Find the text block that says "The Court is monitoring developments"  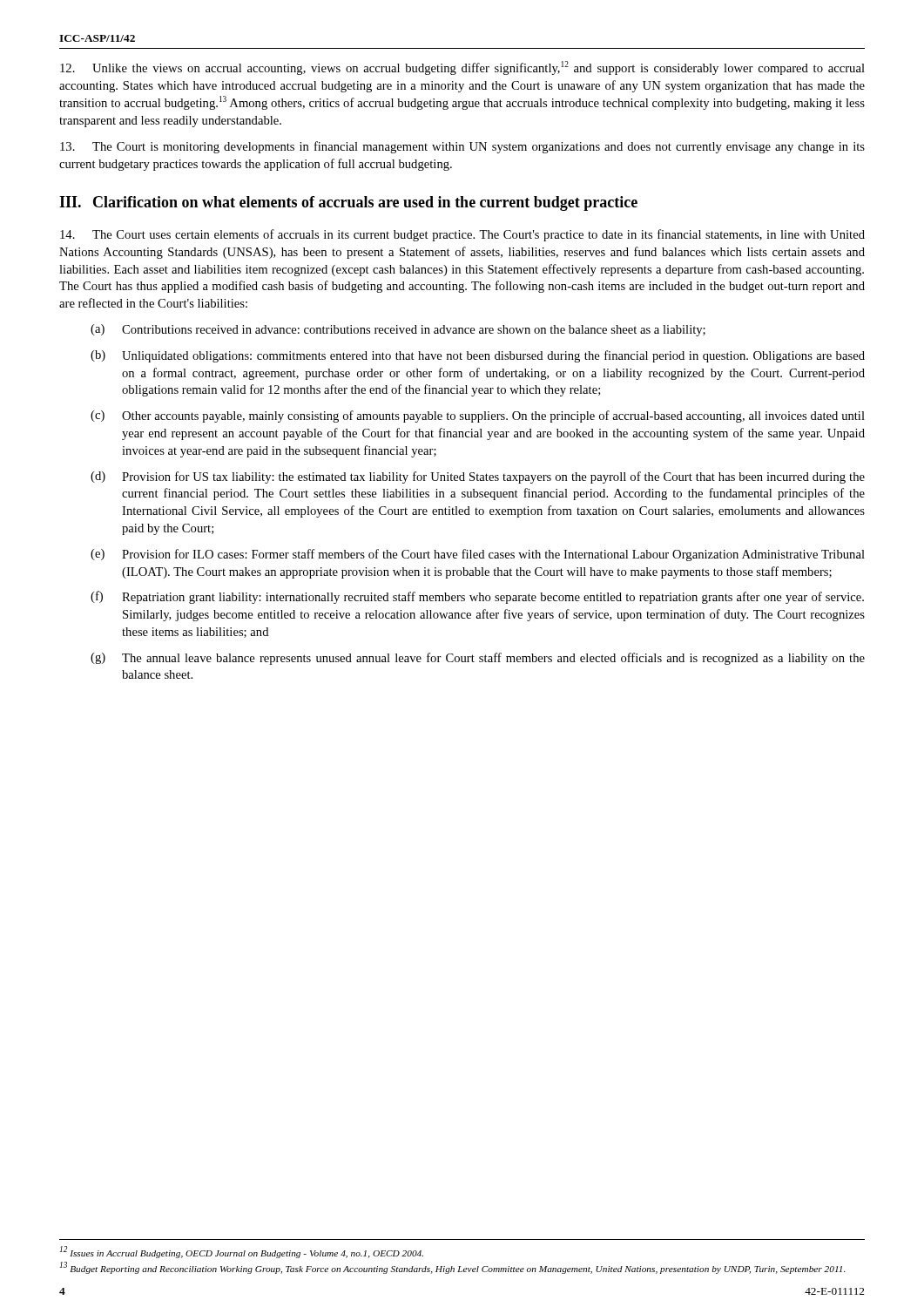pos(462,155)
